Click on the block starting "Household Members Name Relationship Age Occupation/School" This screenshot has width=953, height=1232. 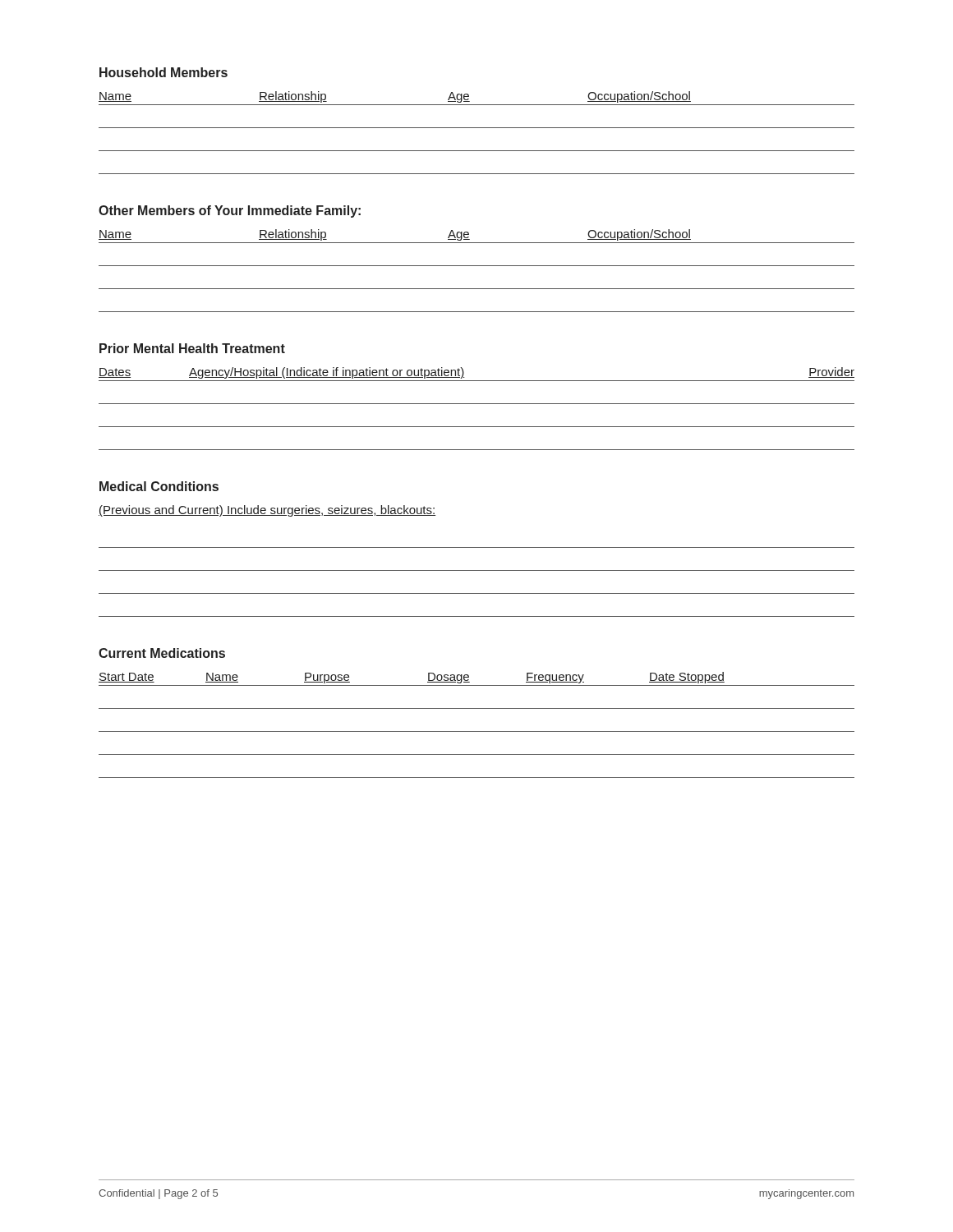coord(476,120)
